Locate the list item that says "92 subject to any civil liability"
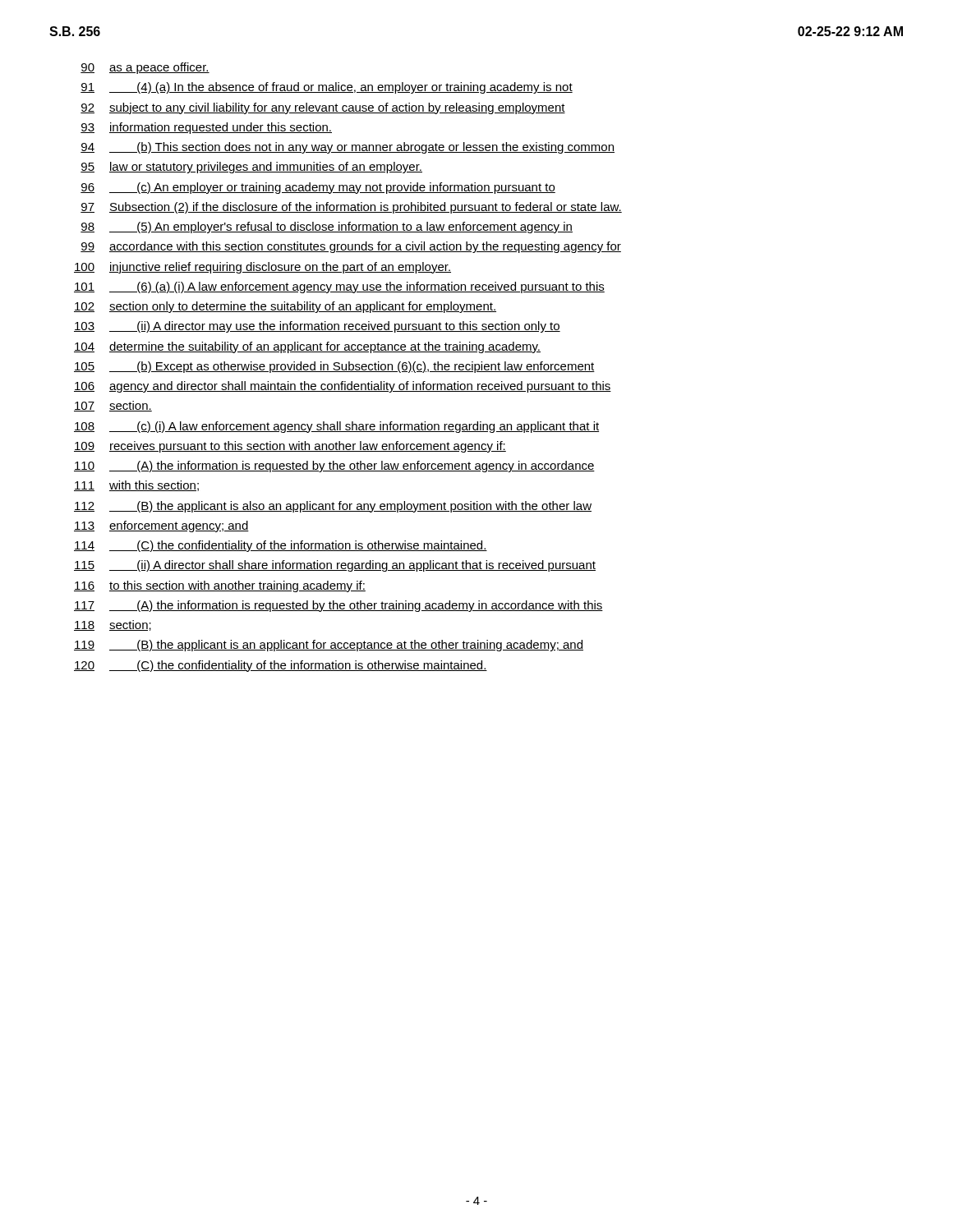Viewport: 953px width, 1232px height. [x=476, y=107]
